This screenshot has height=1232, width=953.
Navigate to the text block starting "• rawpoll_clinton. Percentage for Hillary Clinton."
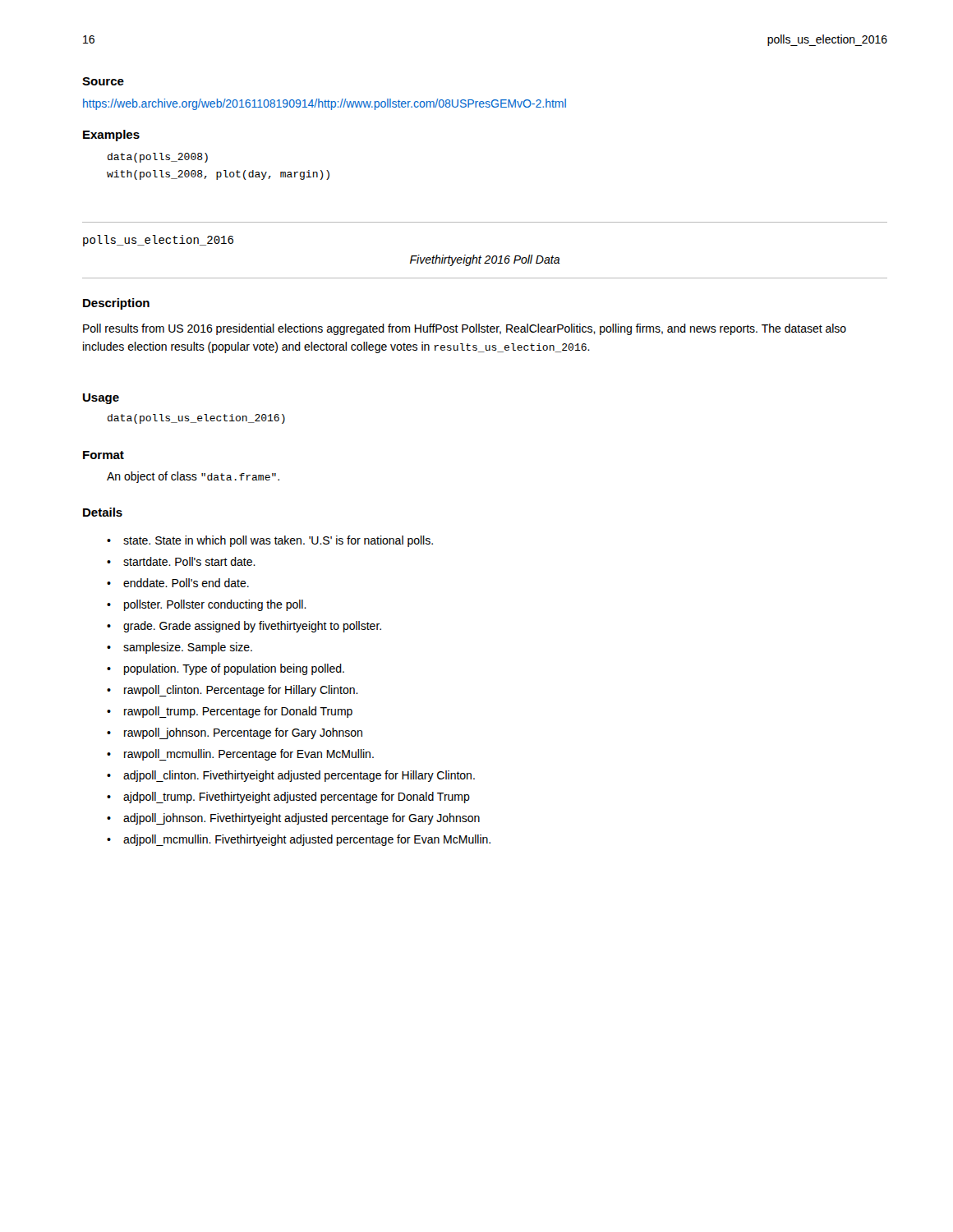pyautogui.click(x=233, y=691)
